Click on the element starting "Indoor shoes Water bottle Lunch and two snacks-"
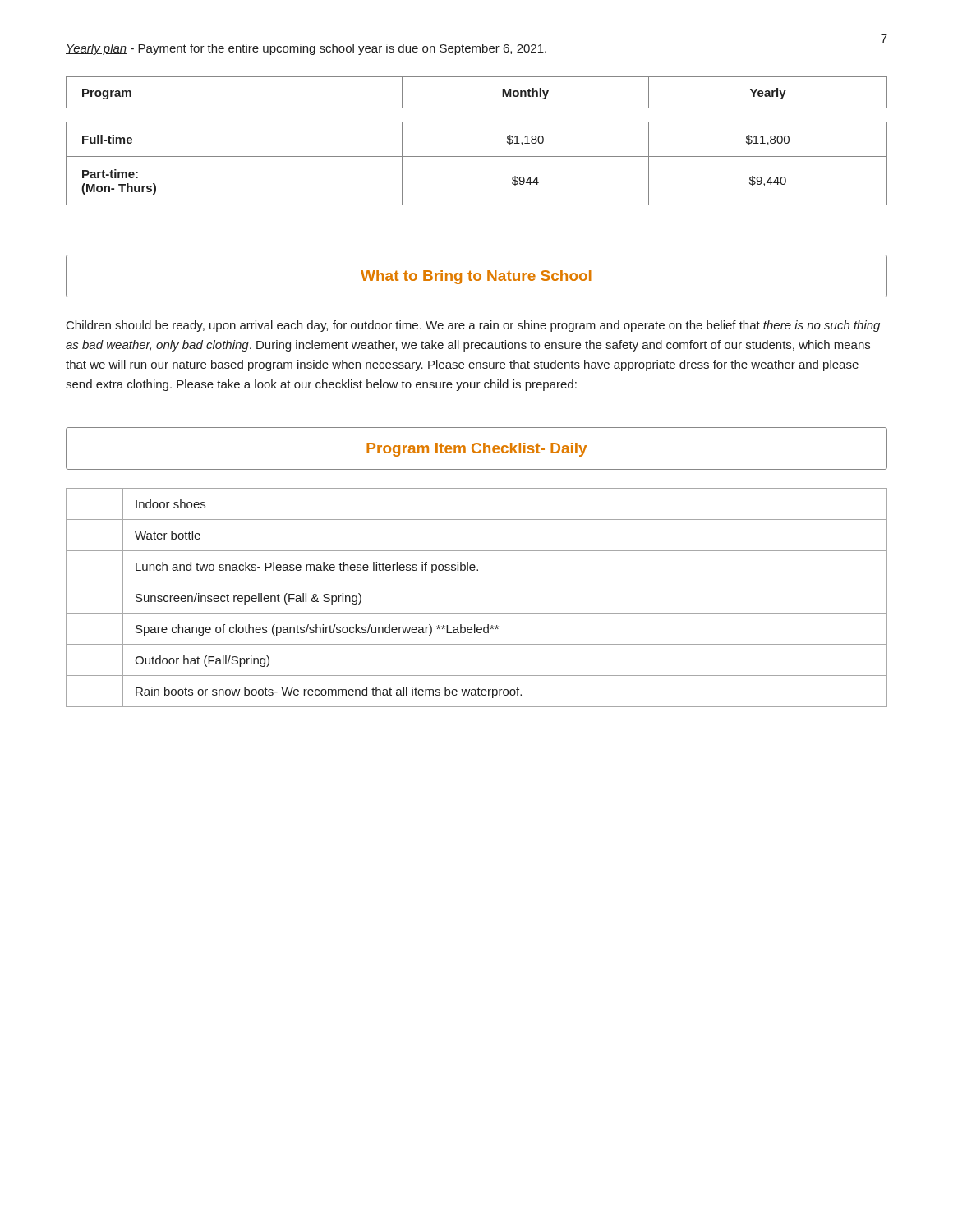The width and height of the screenshot is (953, 1232). pos(476,597)
